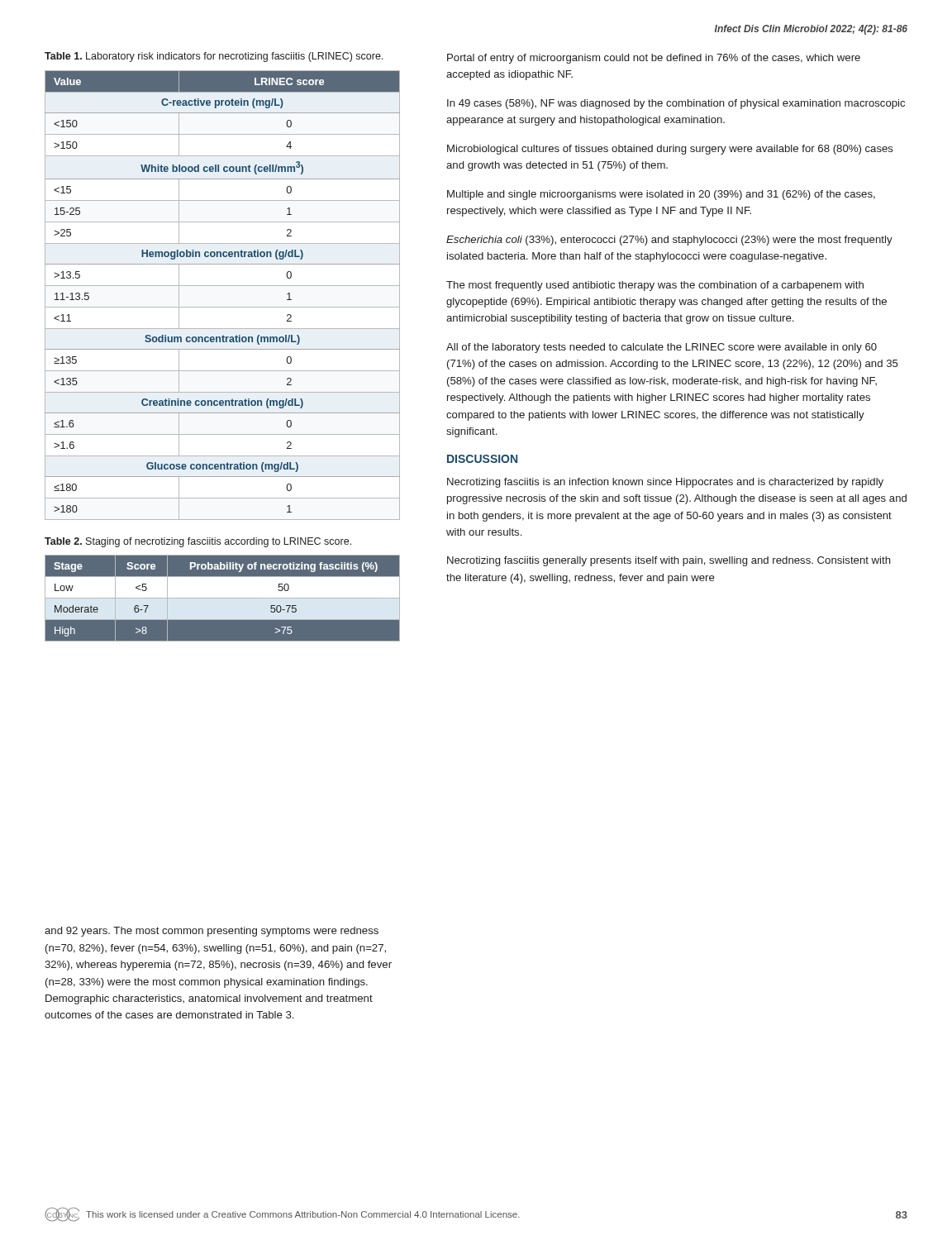This screenshot has height=1240, width=952.
Task: Find the block on this page that starts "In 49 cases (58%), NF was diagnosed"
Action: pos(676,111)
